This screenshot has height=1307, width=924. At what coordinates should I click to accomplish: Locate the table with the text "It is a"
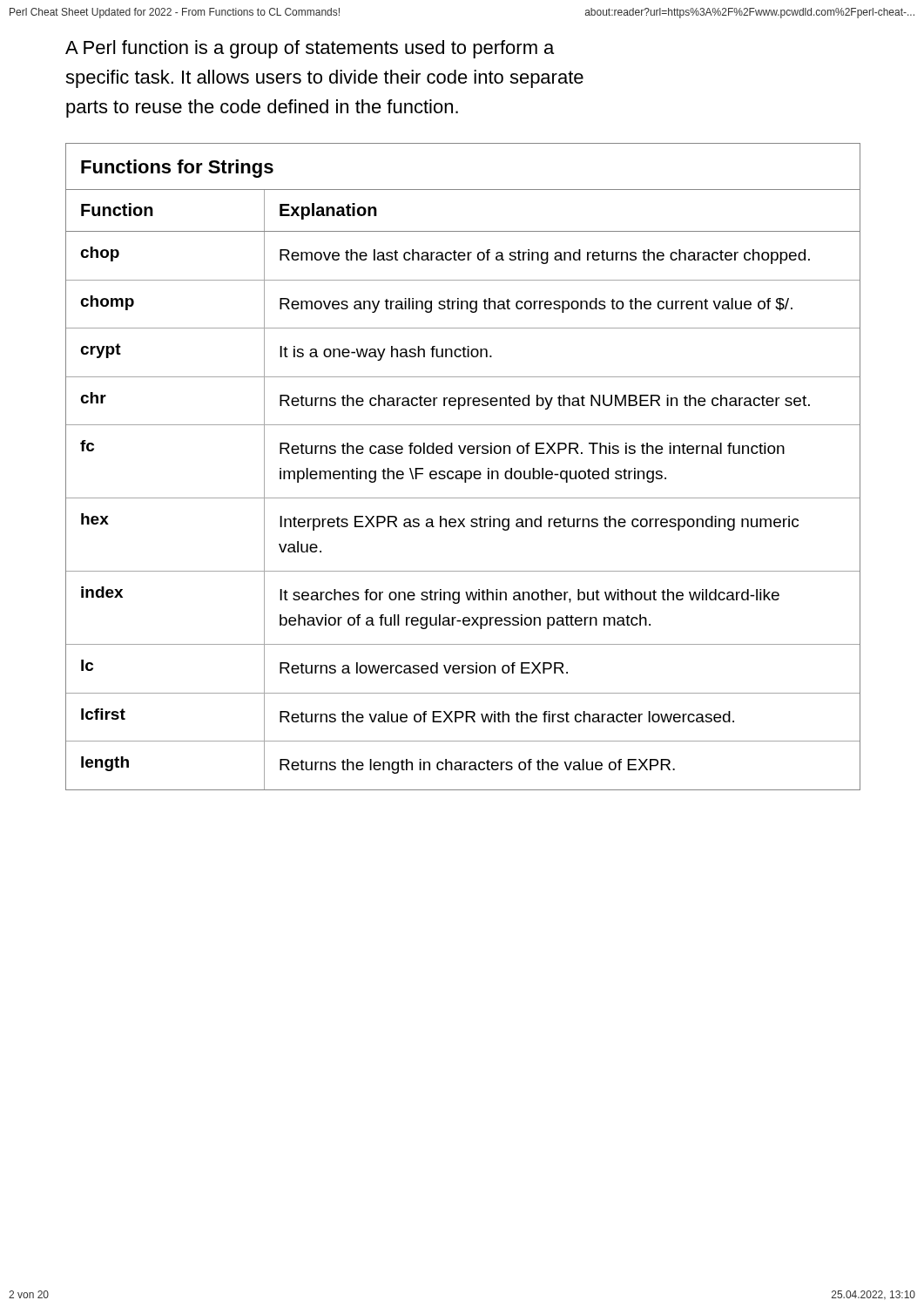tap(463, 467)
